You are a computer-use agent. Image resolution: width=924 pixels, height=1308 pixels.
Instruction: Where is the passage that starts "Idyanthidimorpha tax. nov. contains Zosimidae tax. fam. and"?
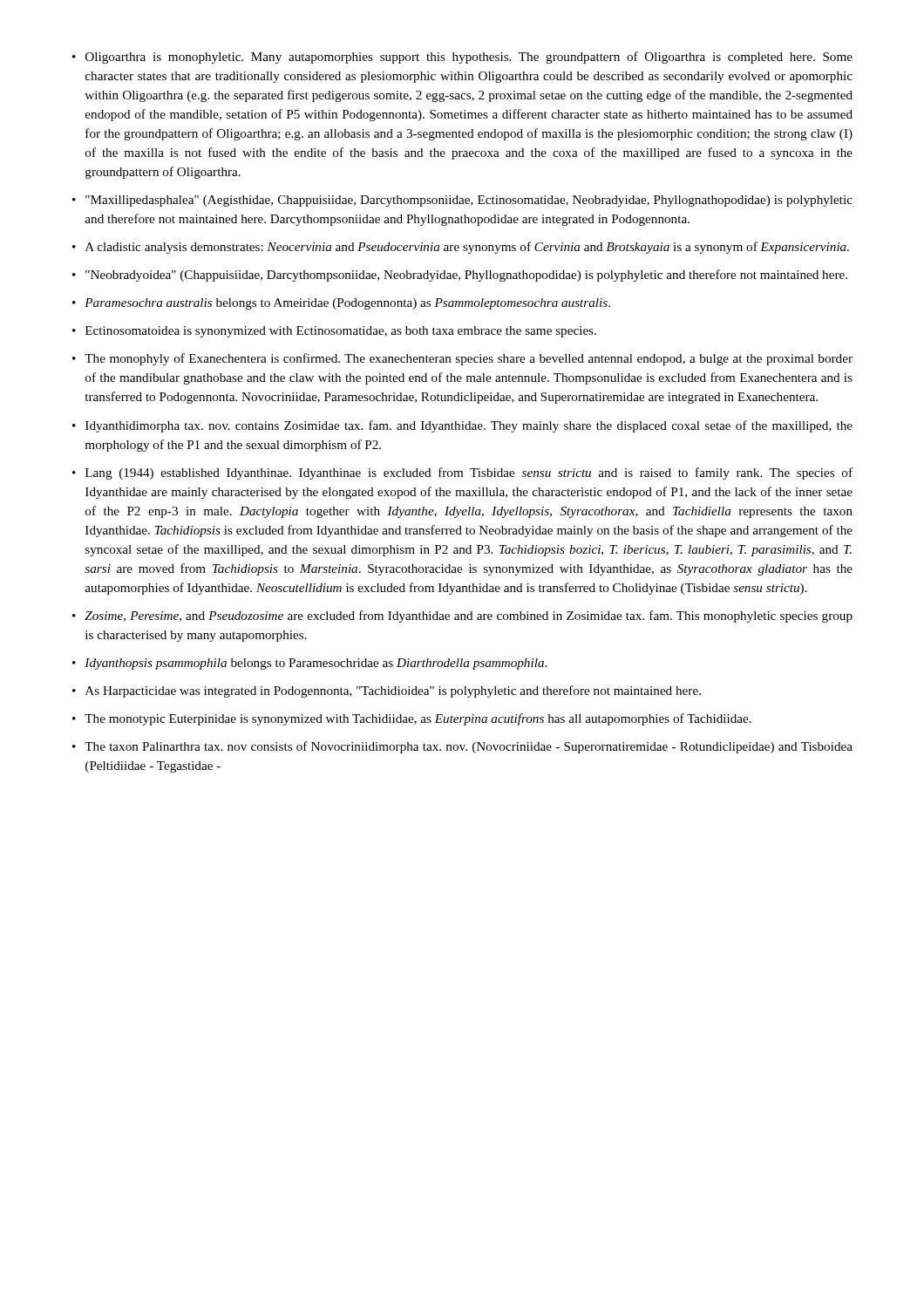click(469, 435)
